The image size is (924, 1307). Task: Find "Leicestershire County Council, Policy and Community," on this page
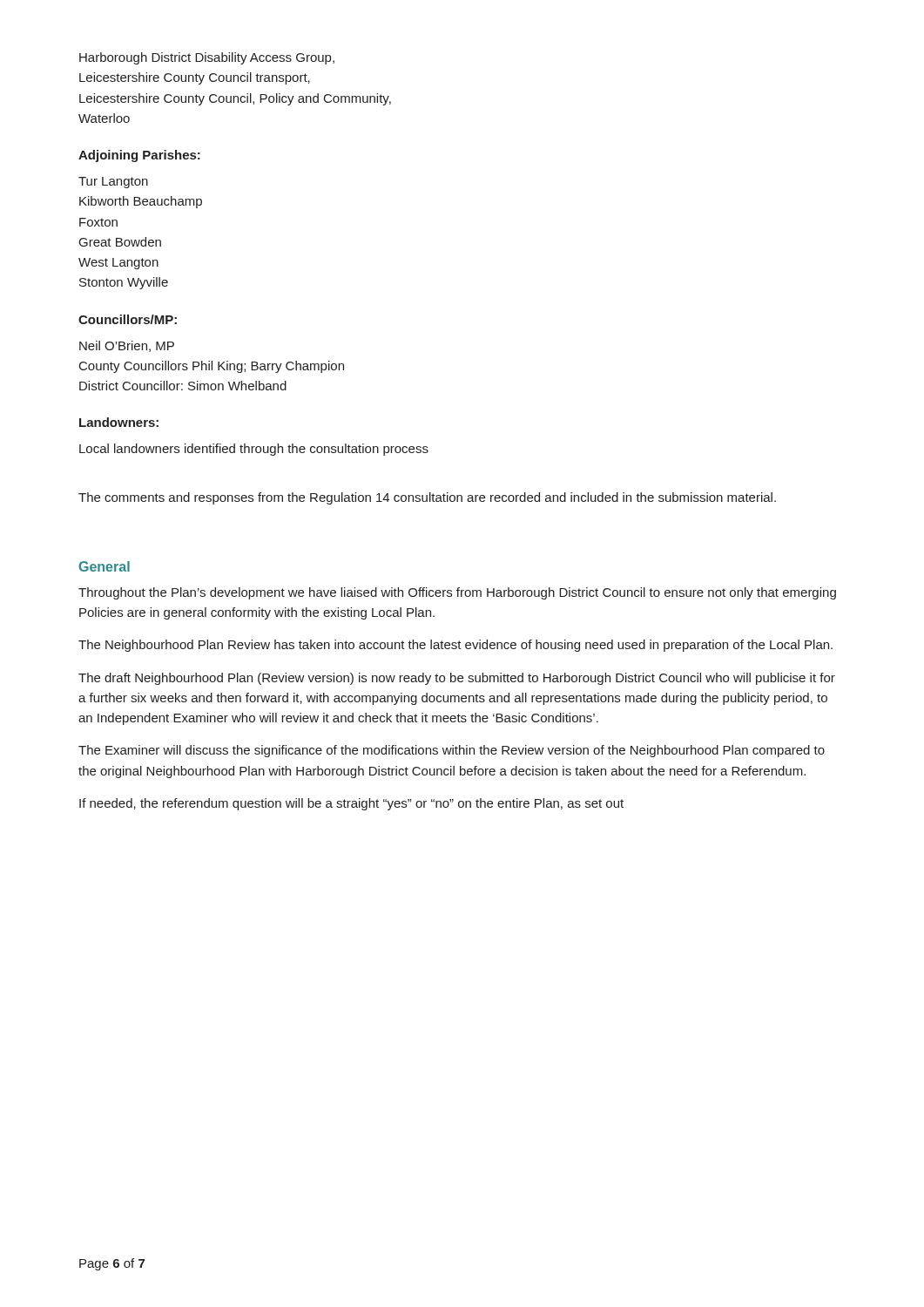(235, 98)
